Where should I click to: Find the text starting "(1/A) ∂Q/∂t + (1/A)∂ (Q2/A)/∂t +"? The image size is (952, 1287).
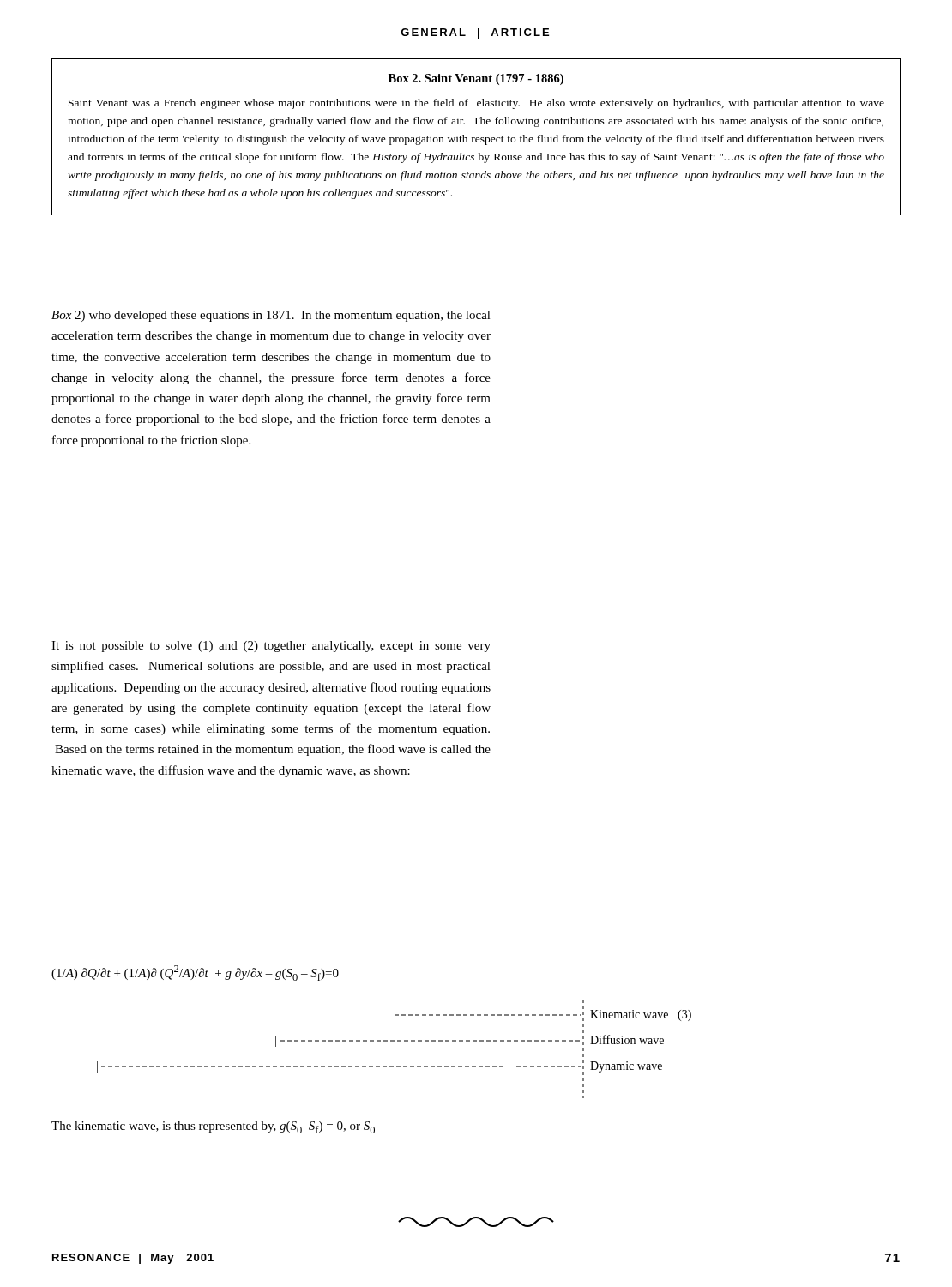click(x=195, y=973)
